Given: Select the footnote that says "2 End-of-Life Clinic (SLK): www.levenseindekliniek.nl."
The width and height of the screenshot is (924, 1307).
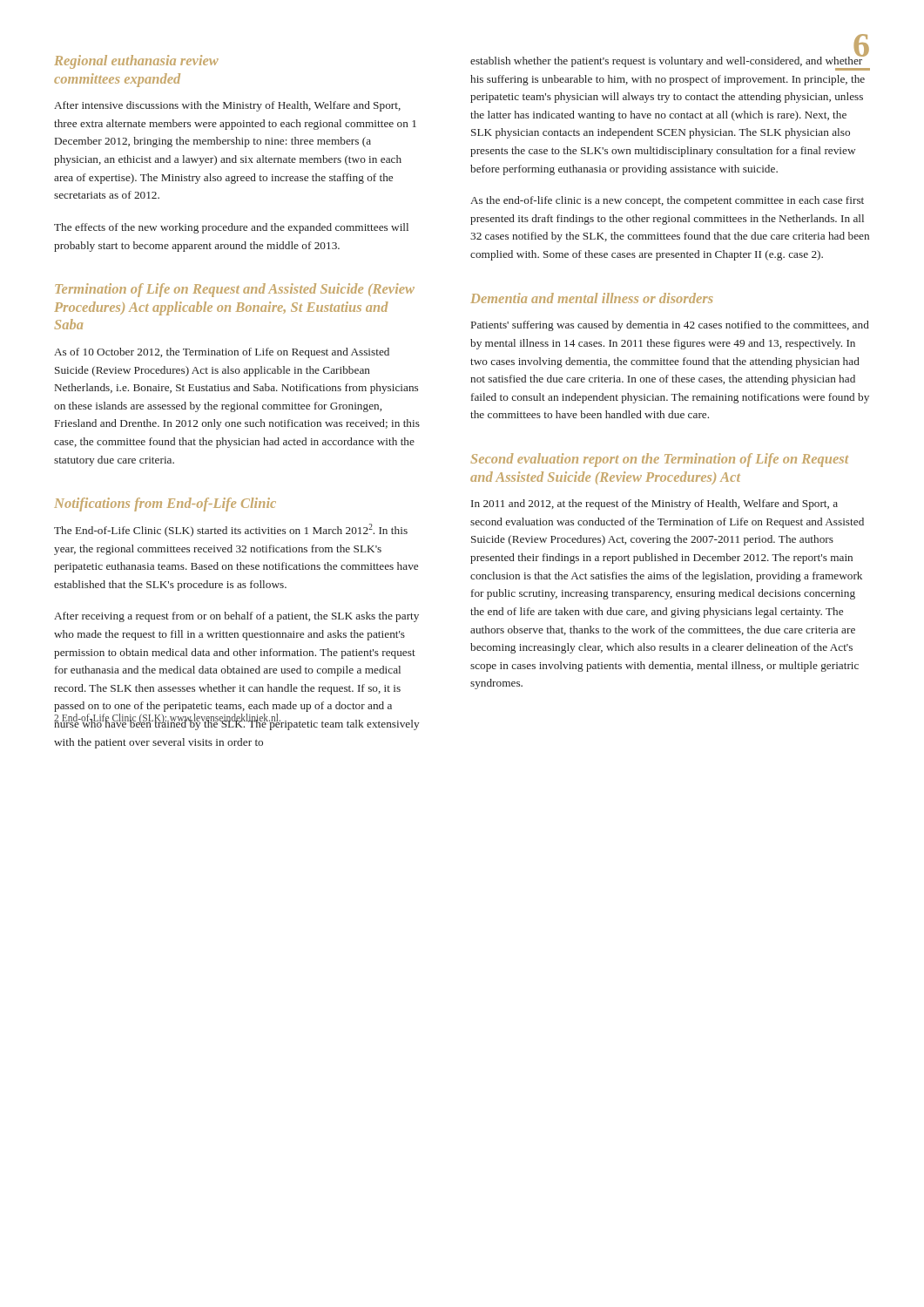Looking at the screenshot, I should tap(168, 718).
